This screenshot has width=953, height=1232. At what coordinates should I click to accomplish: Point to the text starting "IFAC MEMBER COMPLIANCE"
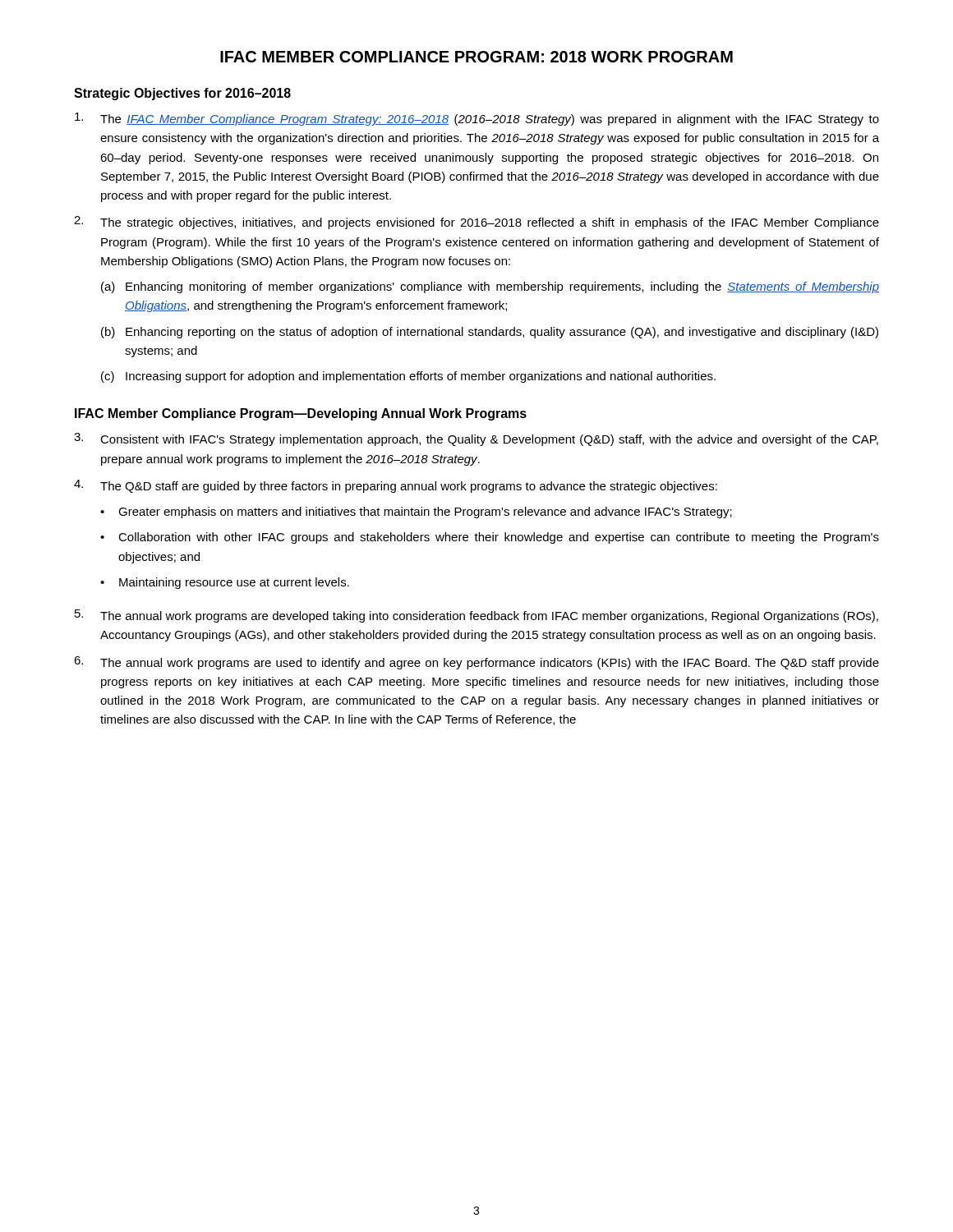pyautogui.click(x=476, y=57)
